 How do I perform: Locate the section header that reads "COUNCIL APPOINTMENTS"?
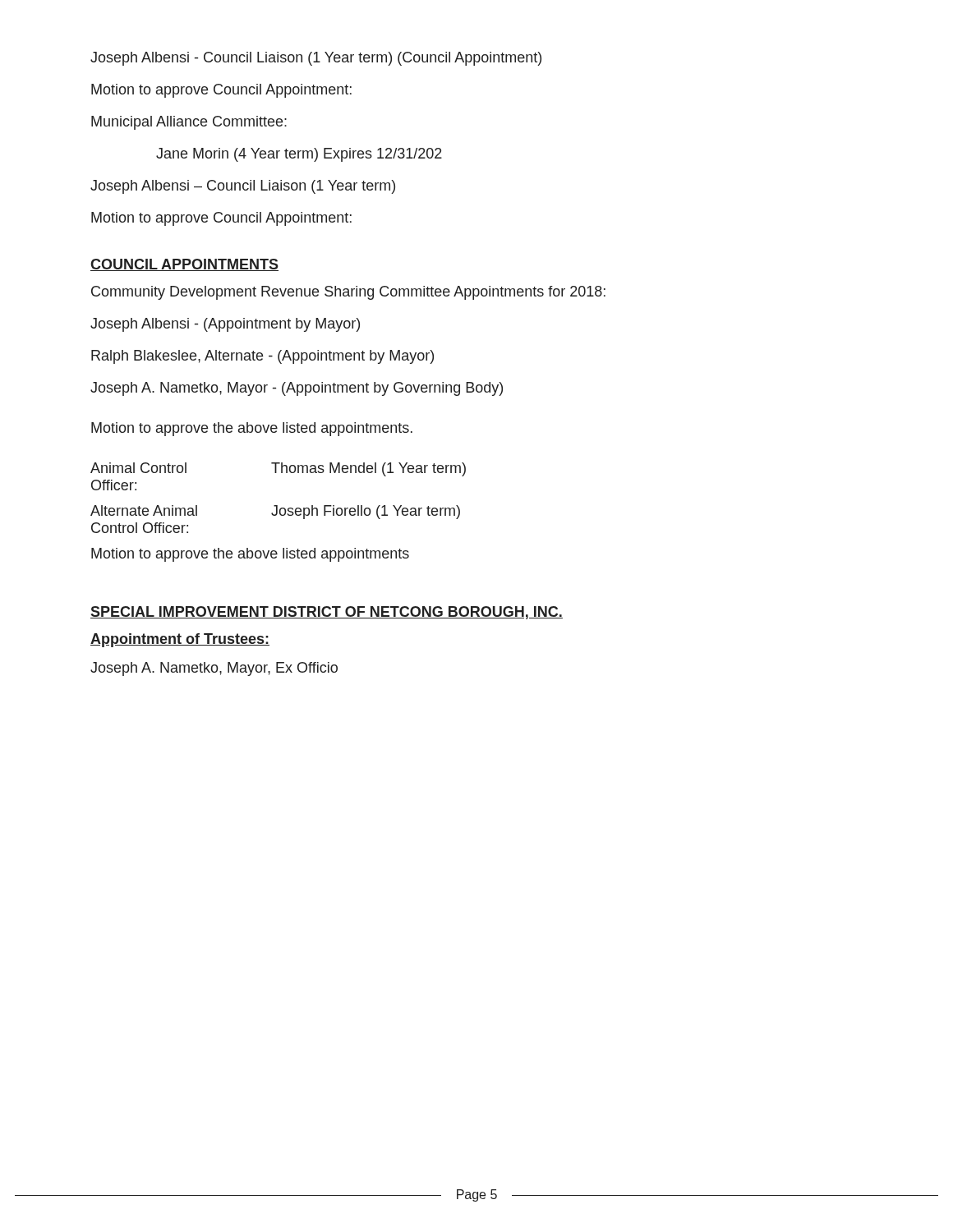184,264
